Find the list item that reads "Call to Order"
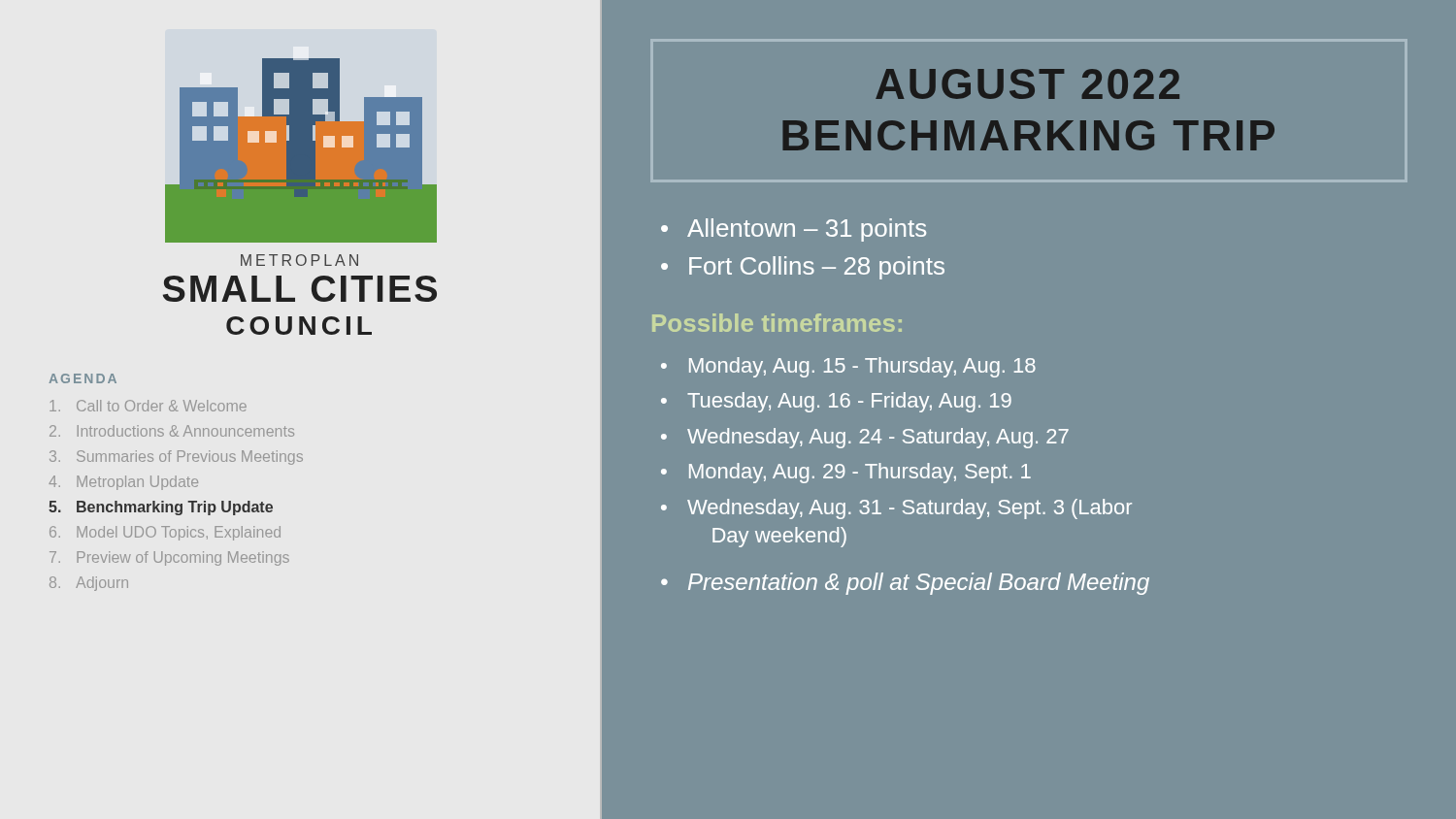This screenshot has width=1456, height=819. tap(148, 406)
